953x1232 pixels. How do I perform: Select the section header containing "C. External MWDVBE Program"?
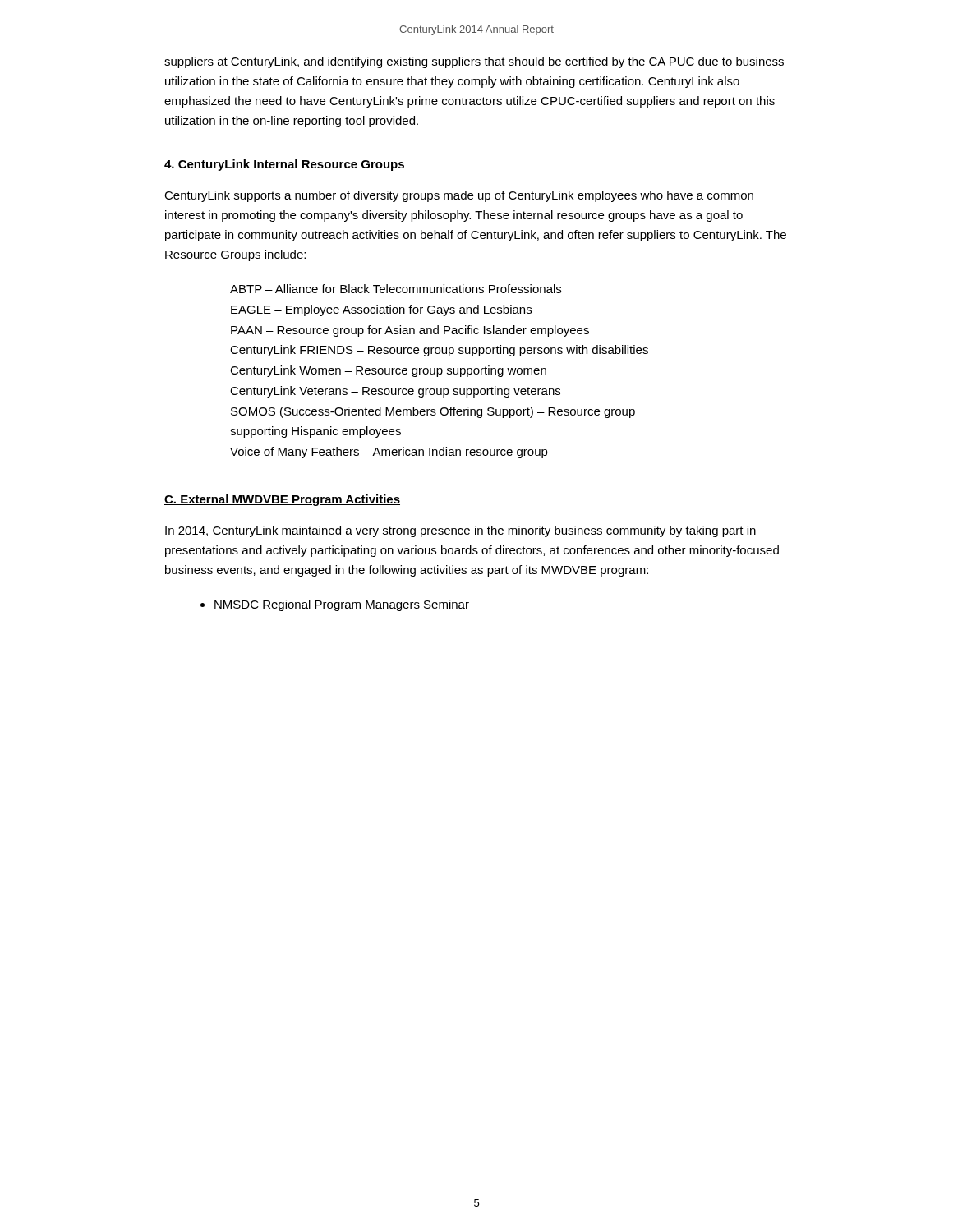click(282, 499)
